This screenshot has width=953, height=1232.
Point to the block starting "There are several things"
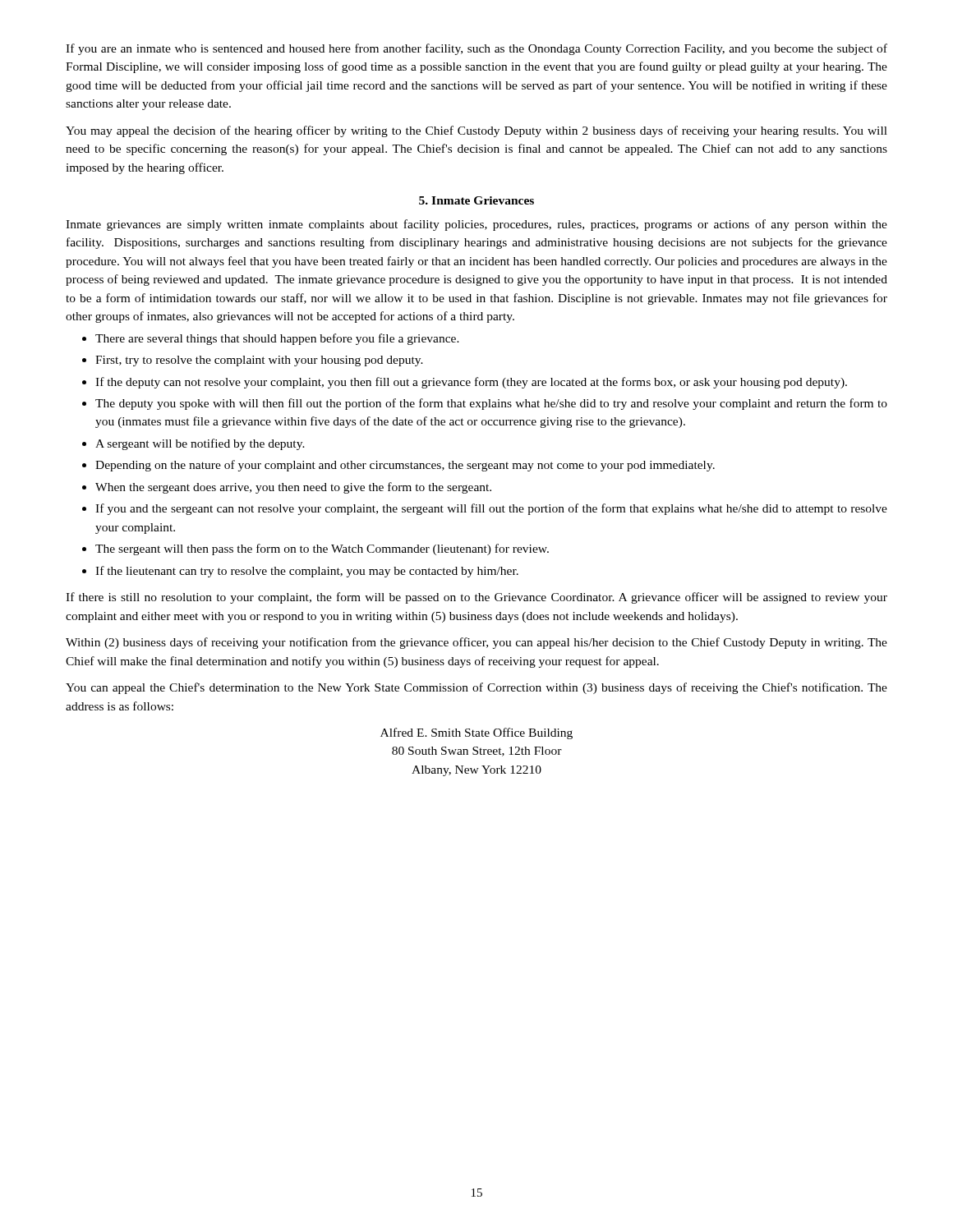277,338
